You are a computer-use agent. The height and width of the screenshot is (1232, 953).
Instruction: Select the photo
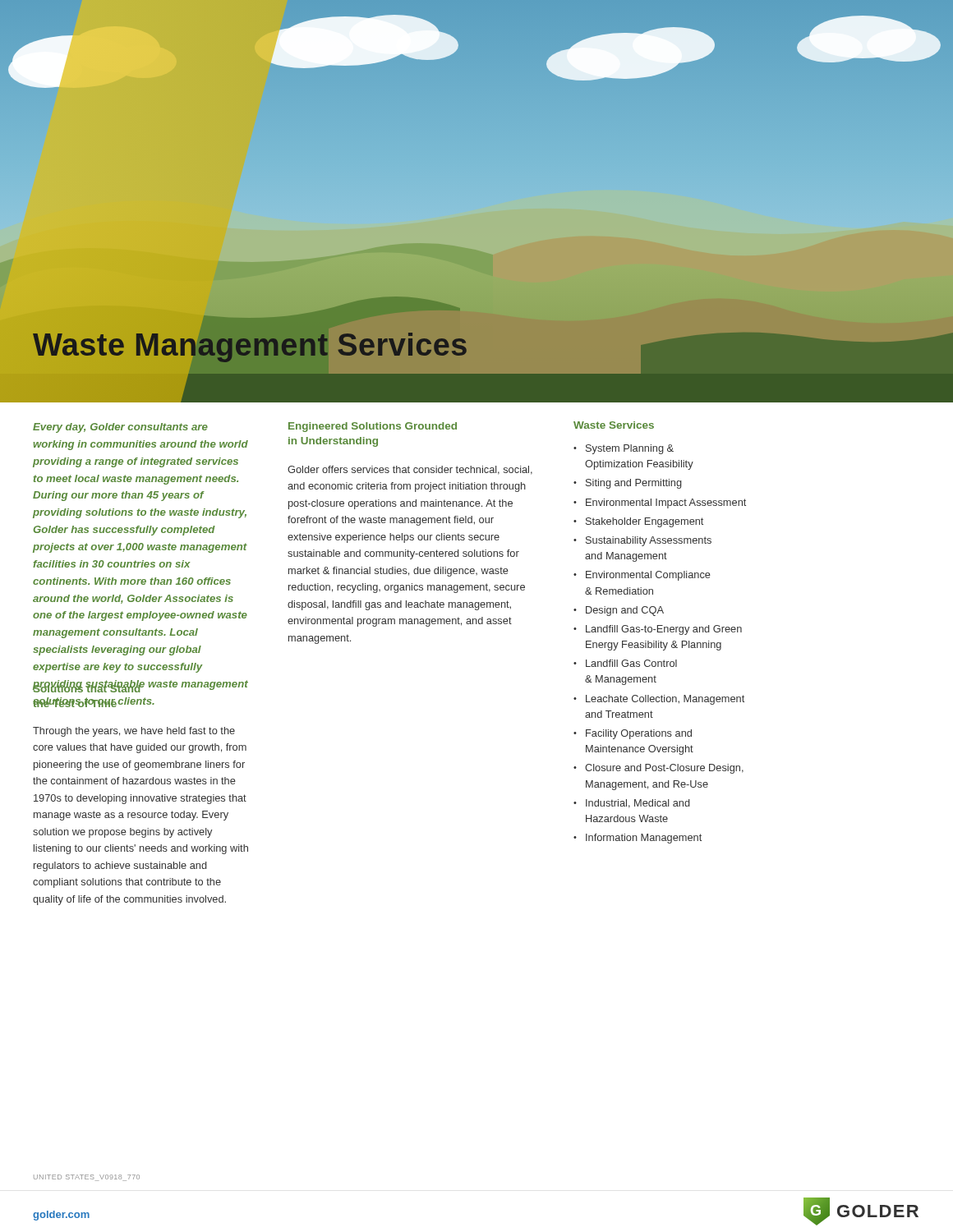pyautogui.click(x=476, y=201)
